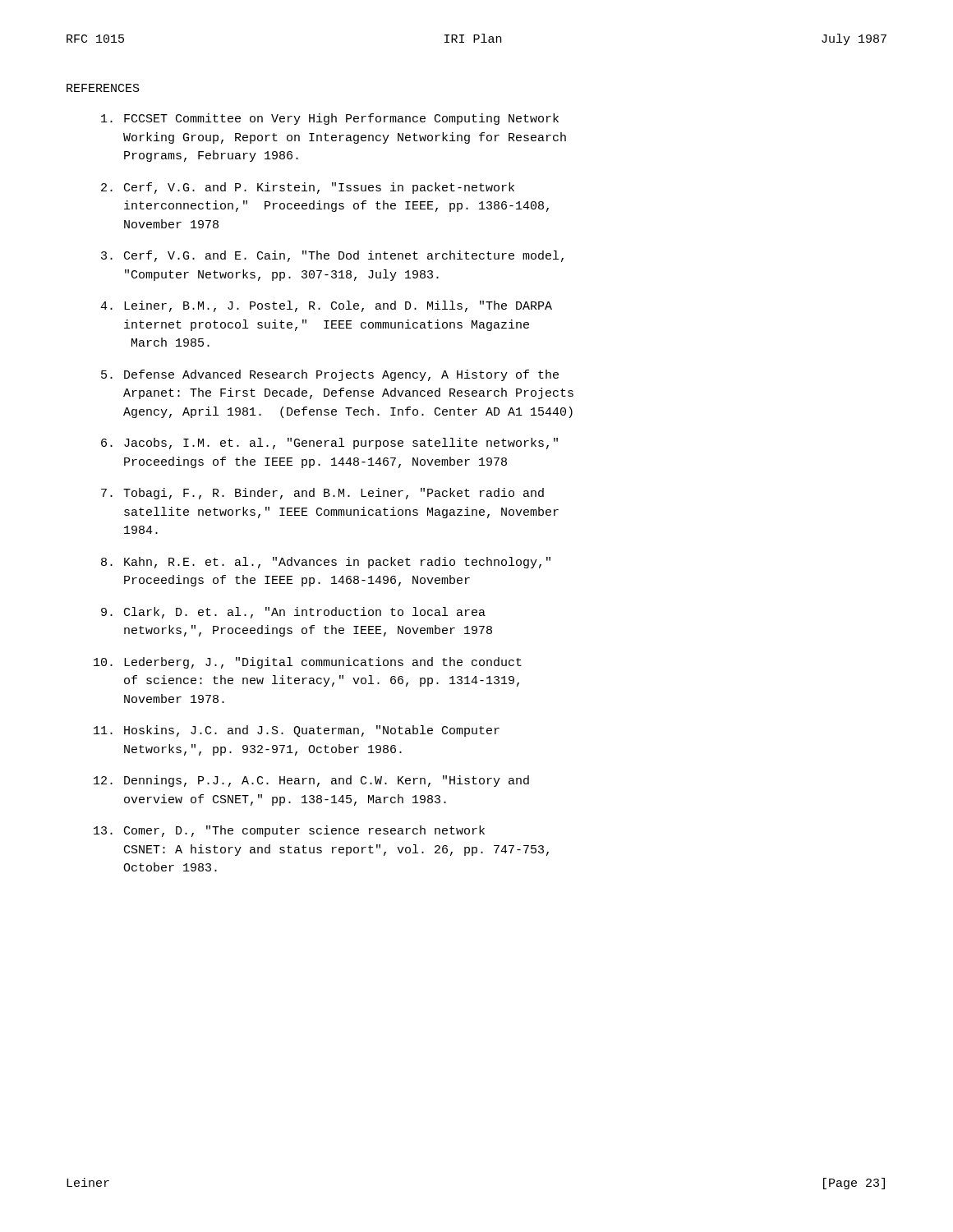Screen dimensions: 1232x953
Task: Find the block on this page that starts "9. Clark, D. et. al., "An"
Action: [x=476, y=623]
